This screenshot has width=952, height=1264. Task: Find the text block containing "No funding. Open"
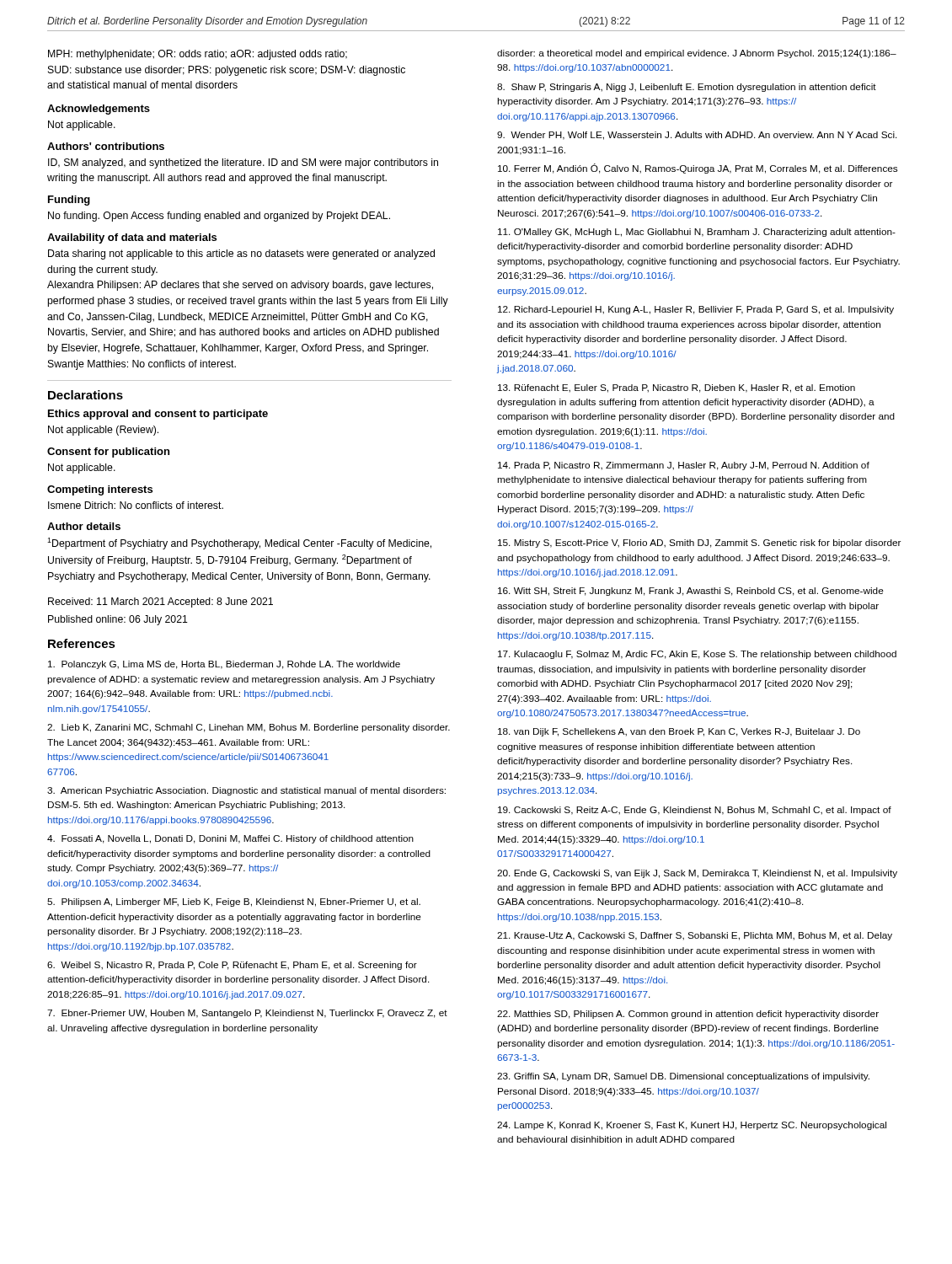(x=219, y=216)
